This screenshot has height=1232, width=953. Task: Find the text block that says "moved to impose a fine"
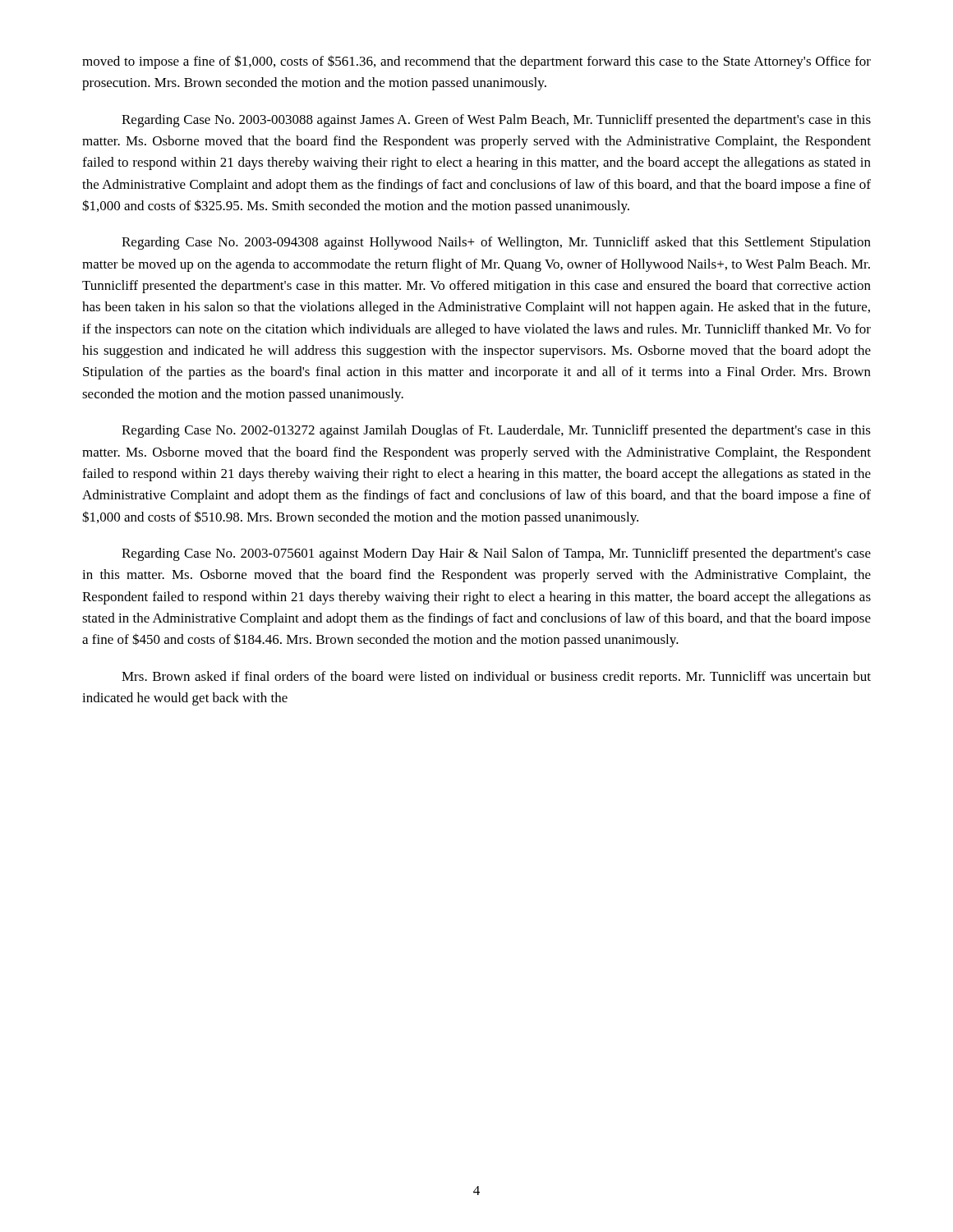click(476, 72)
